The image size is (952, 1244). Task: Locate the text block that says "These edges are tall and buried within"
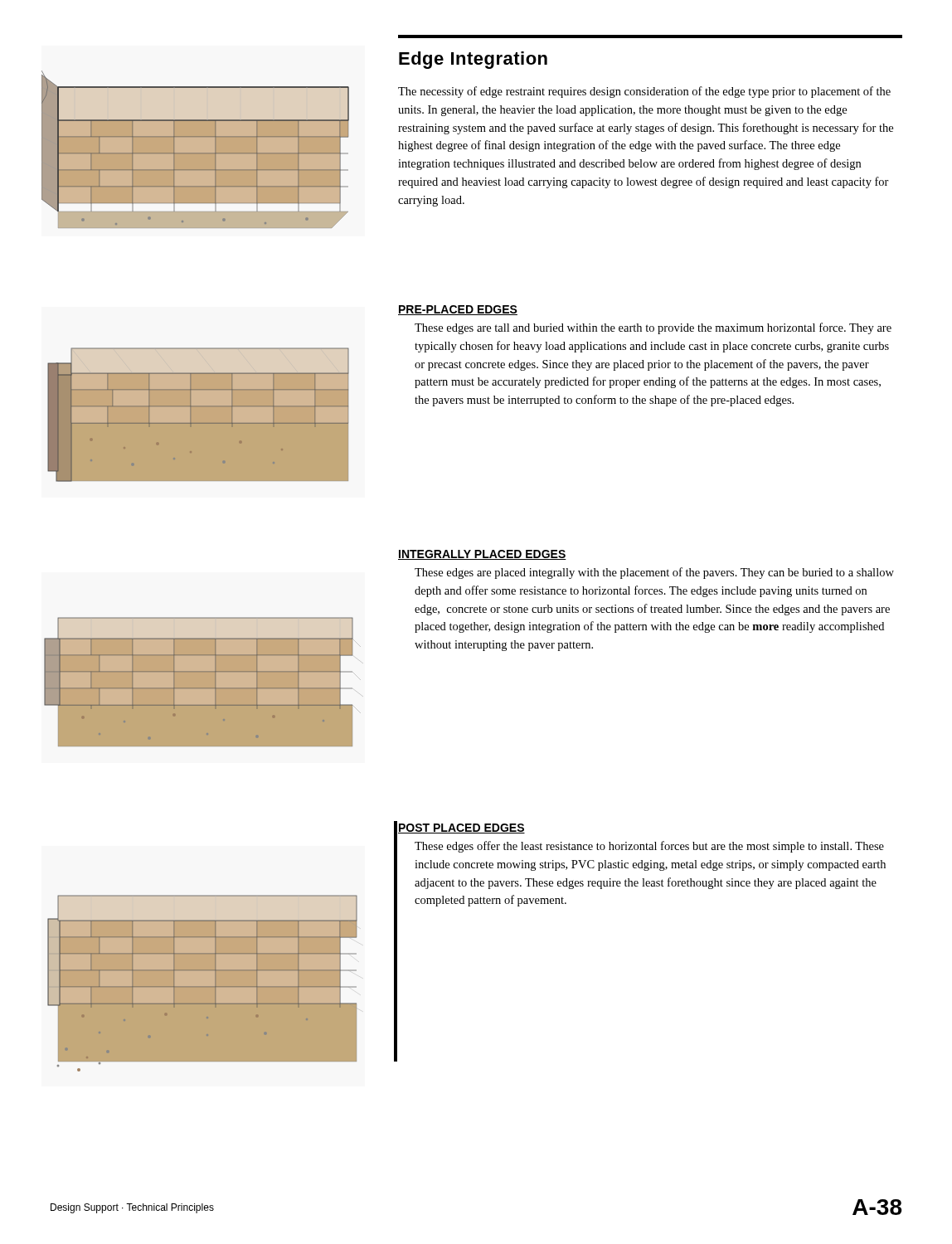point(653,364)
